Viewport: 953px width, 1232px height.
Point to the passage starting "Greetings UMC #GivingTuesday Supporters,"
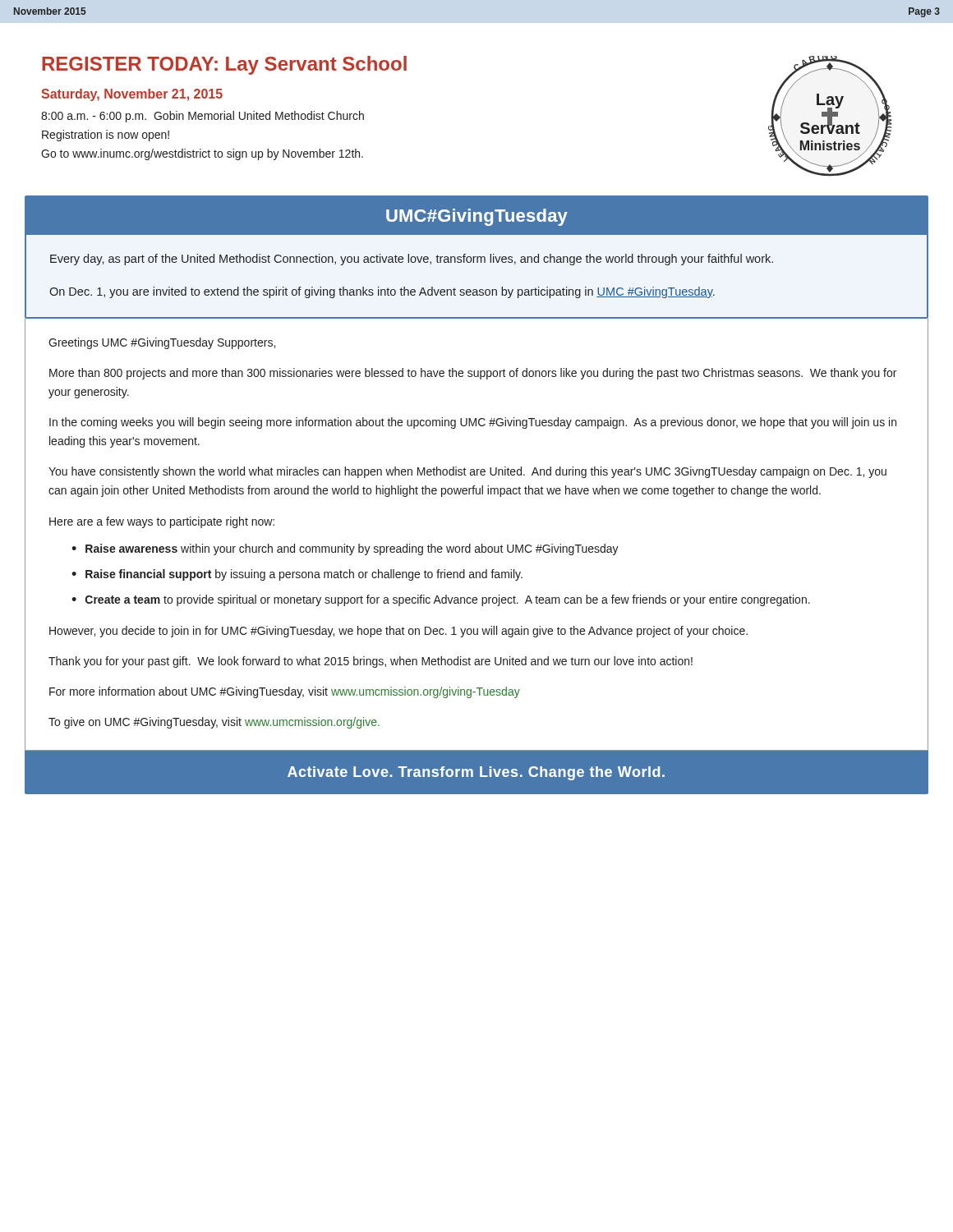point(162,342)
